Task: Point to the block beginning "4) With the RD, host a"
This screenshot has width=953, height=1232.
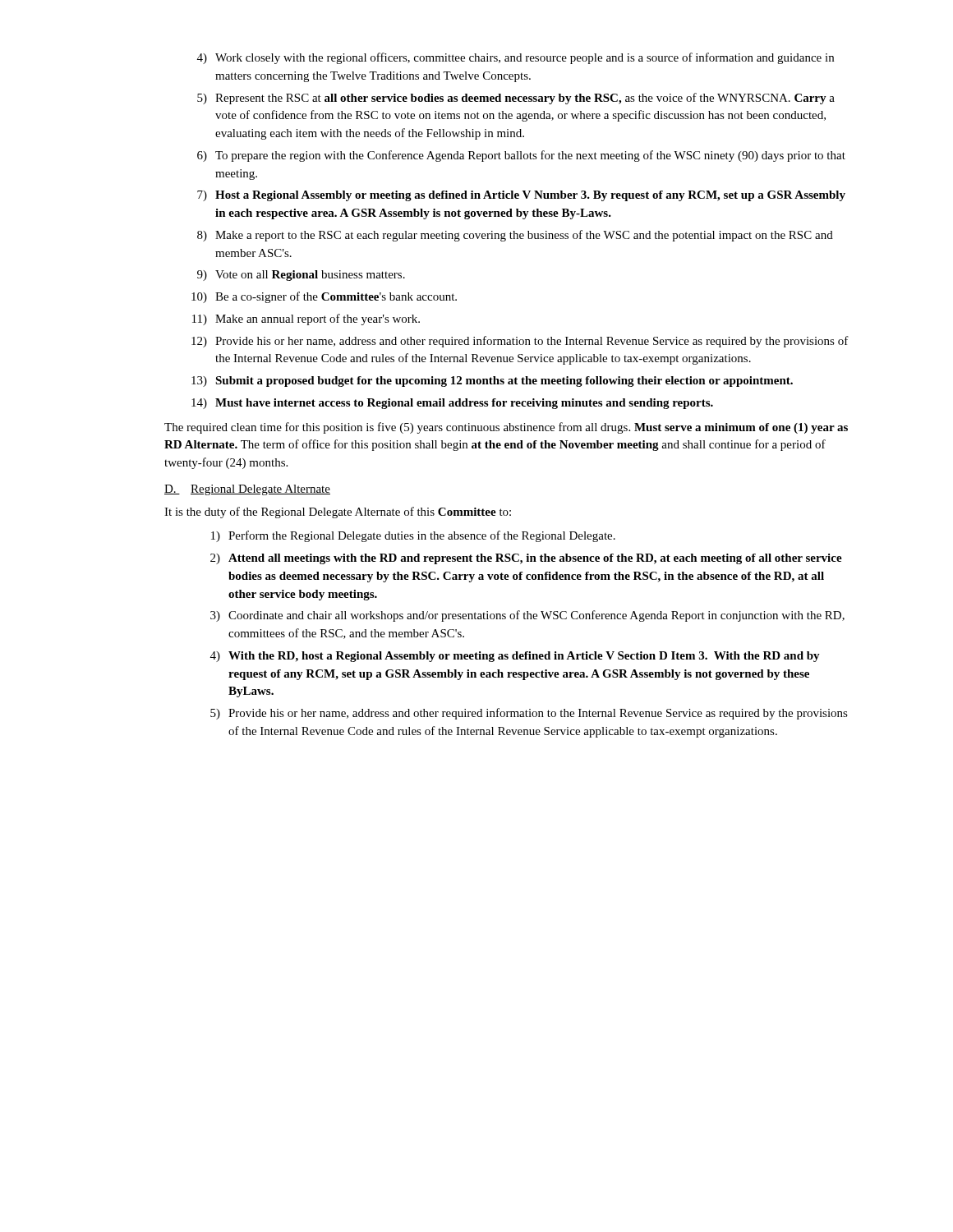Action: pos(522,674)
